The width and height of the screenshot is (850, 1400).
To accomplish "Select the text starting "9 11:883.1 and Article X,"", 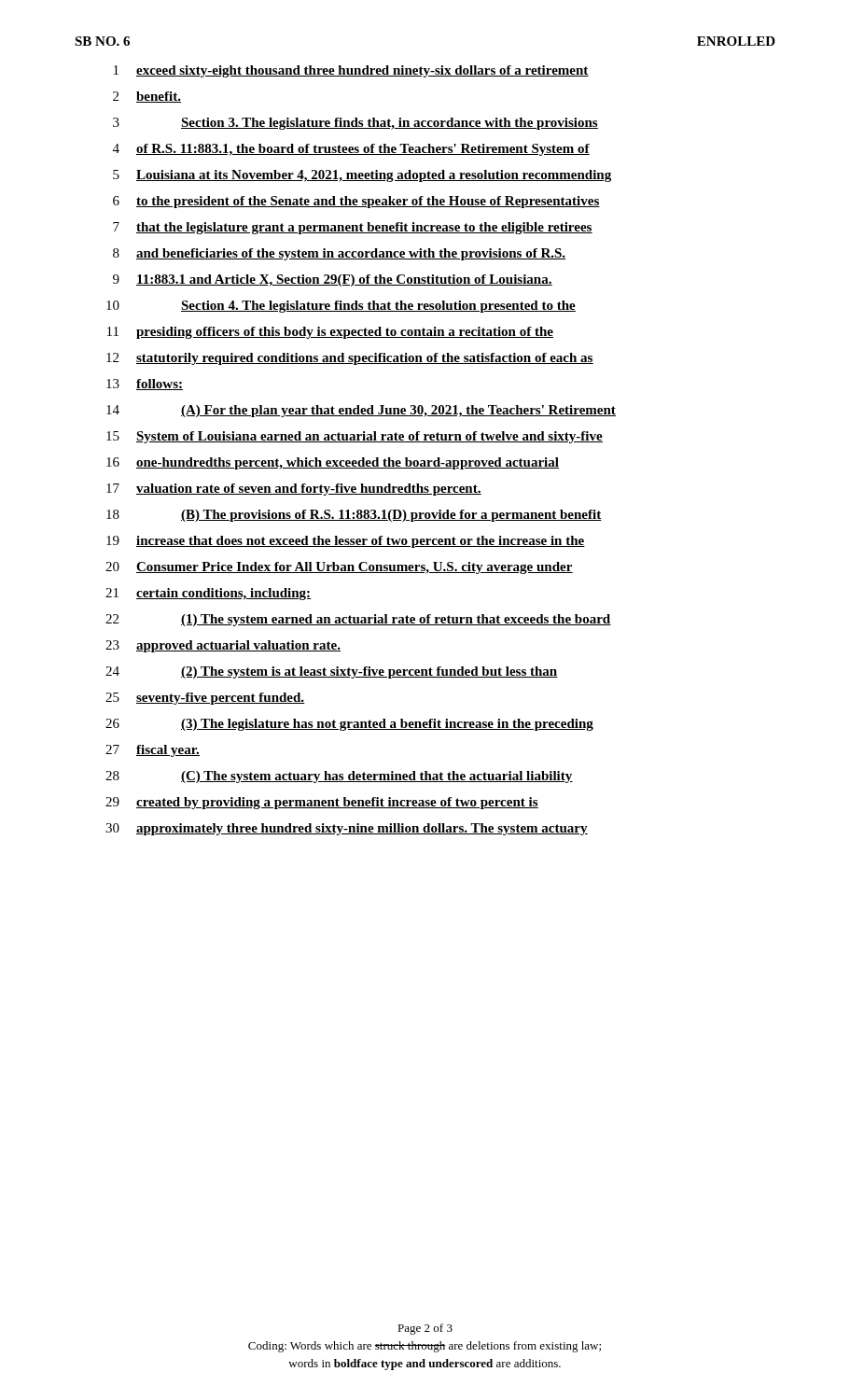I will click(425, 279).
